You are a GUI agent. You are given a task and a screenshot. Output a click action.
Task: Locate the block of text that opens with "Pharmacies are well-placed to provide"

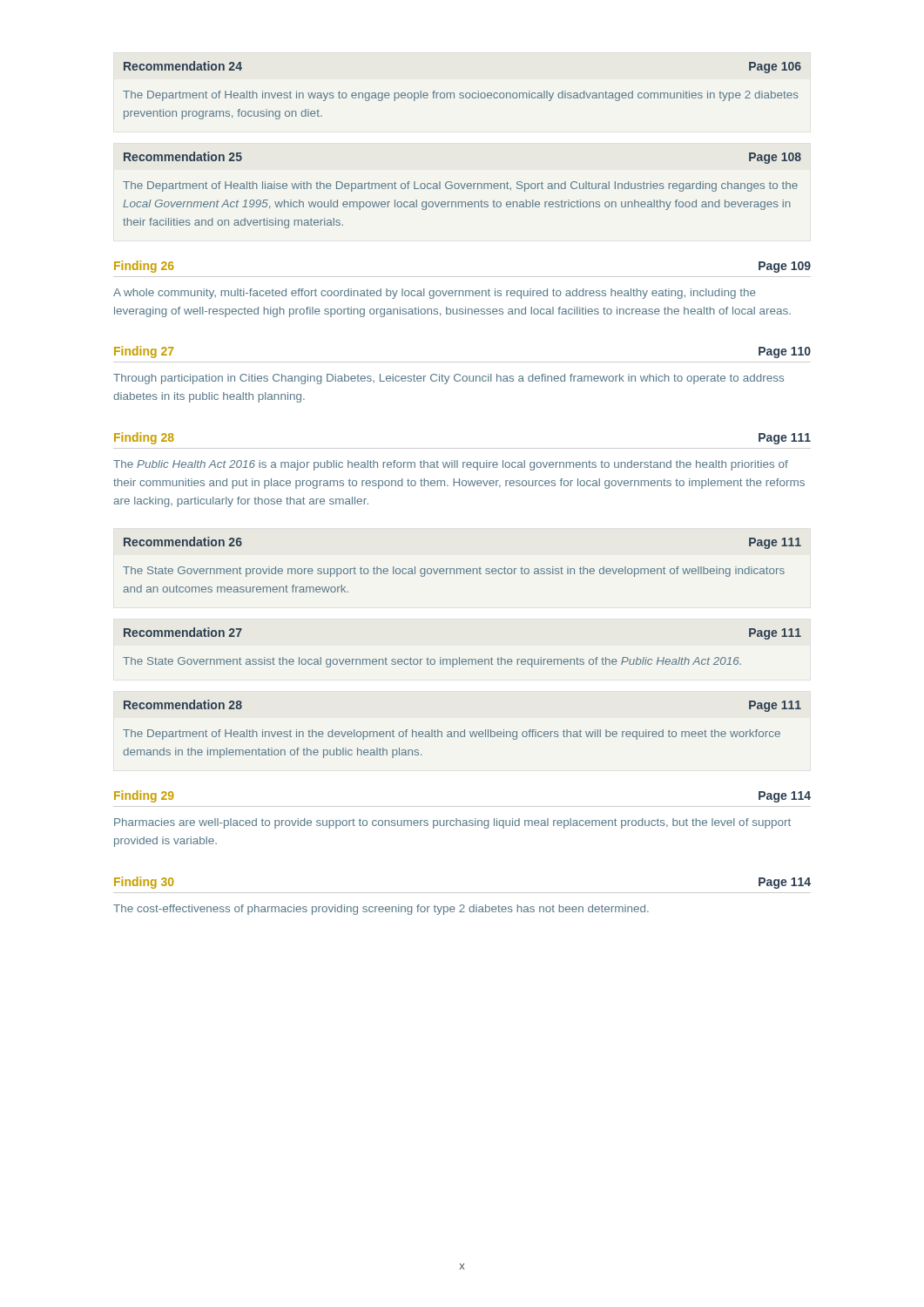click(x=452, y=831)
